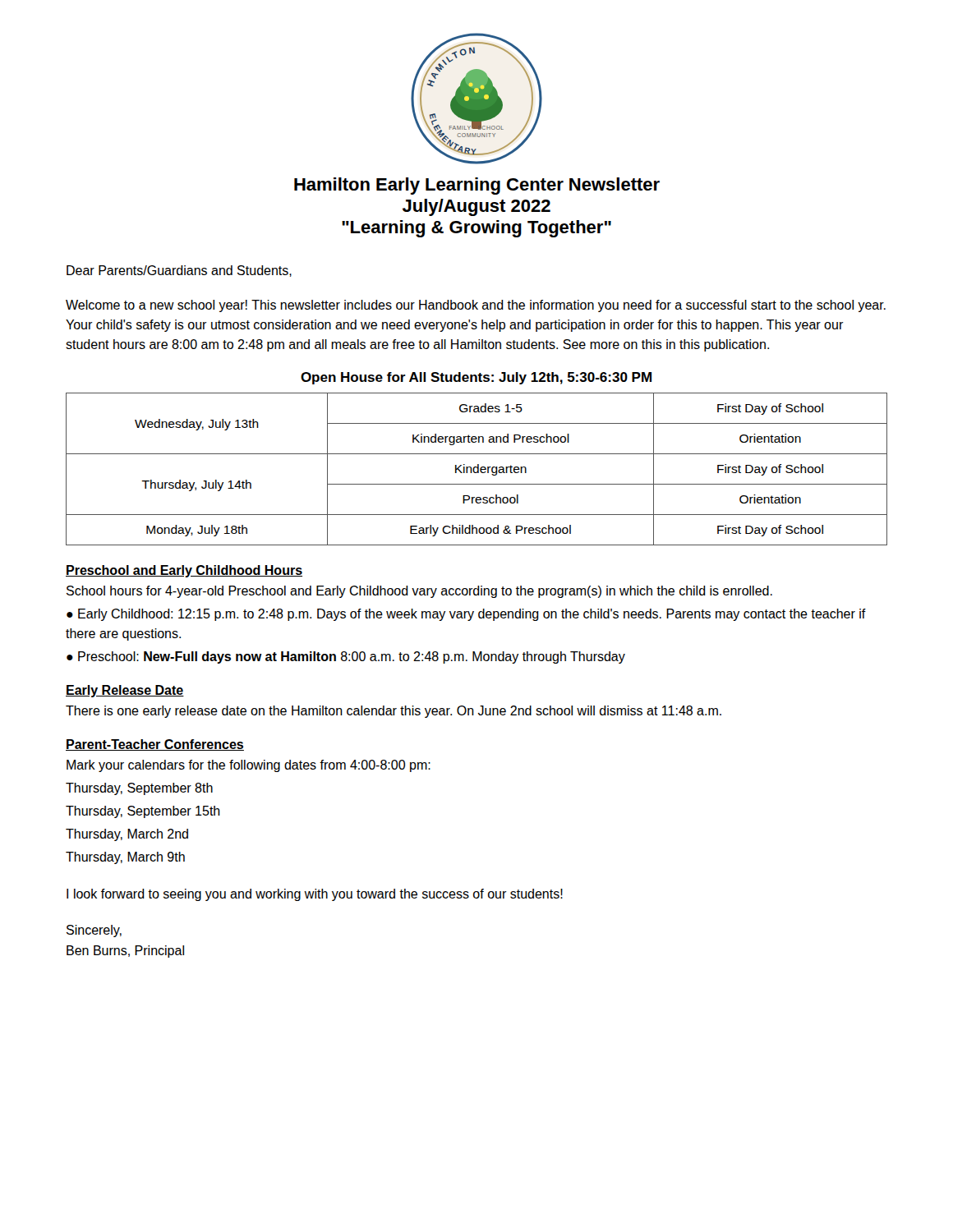
Task: Locate the region starting "Thursday, September 15th"
Action: pos(143,811)
